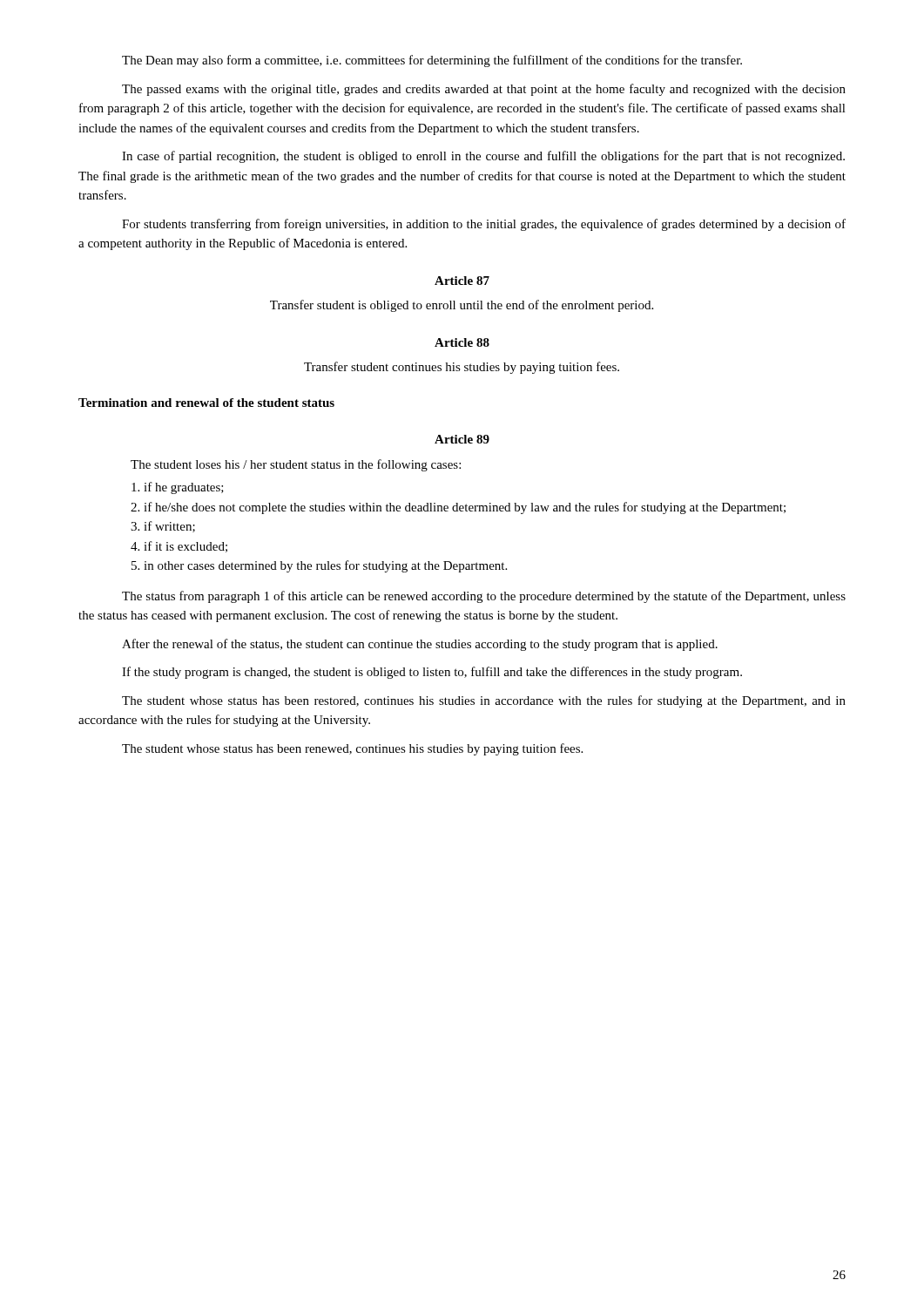924x1307 pixels.
Task: Select the region starting "If the study program is"
Action: (x=462, y=672)
